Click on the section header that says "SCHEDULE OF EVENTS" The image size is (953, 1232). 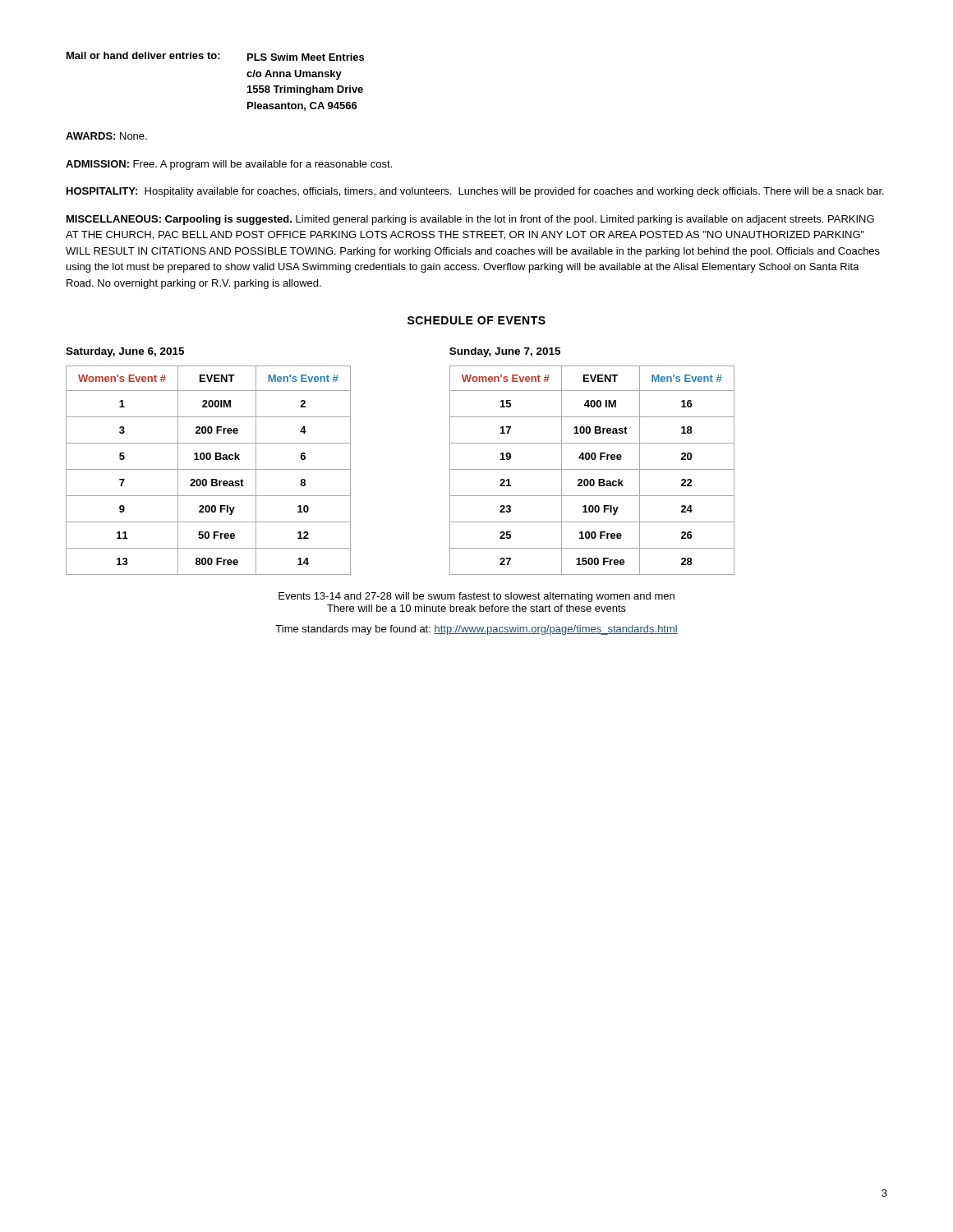pyautogui.click(x=476, y=320)
